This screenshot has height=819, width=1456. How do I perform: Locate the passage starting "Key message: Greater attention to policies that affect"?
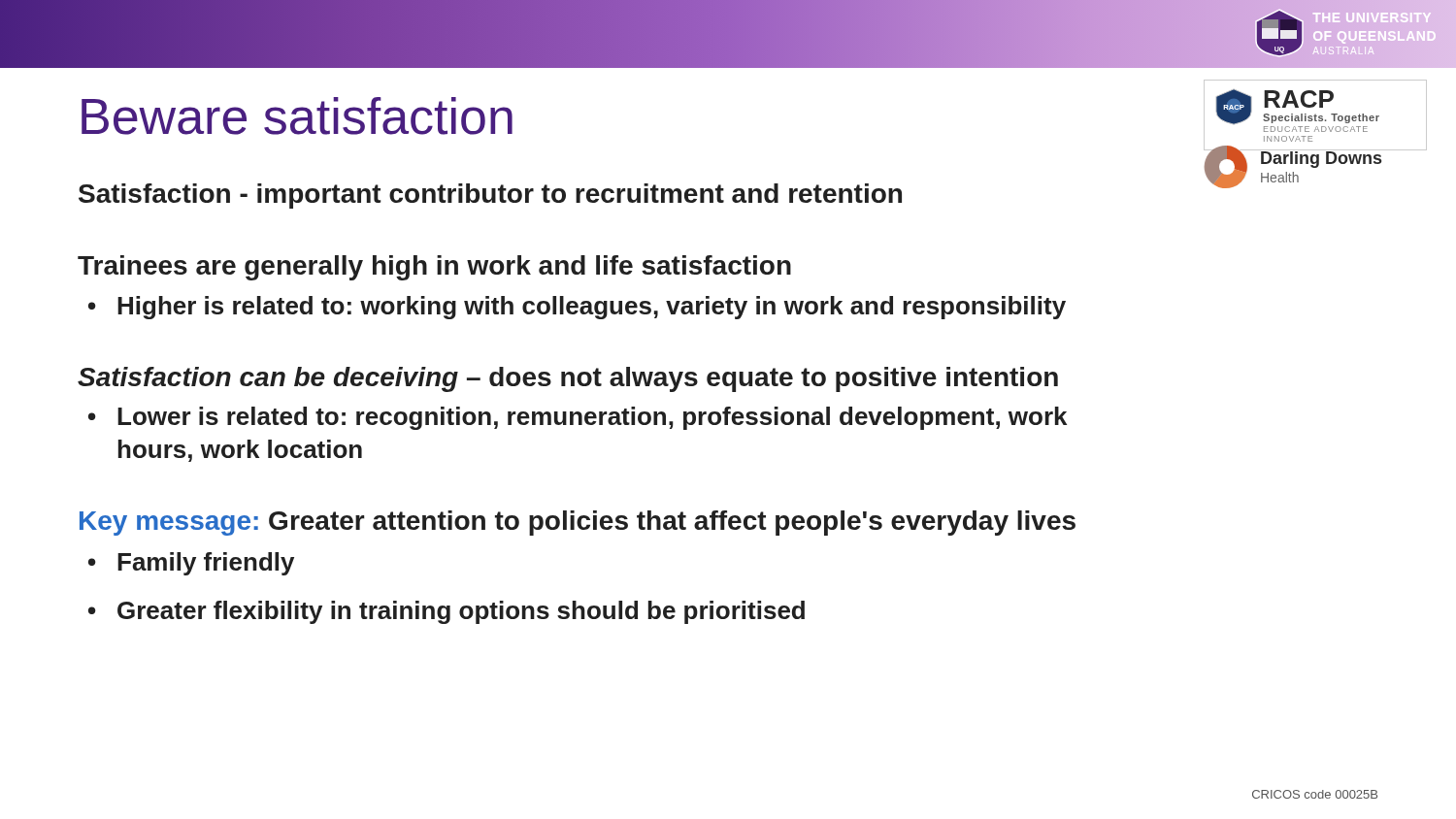[612, 521]
